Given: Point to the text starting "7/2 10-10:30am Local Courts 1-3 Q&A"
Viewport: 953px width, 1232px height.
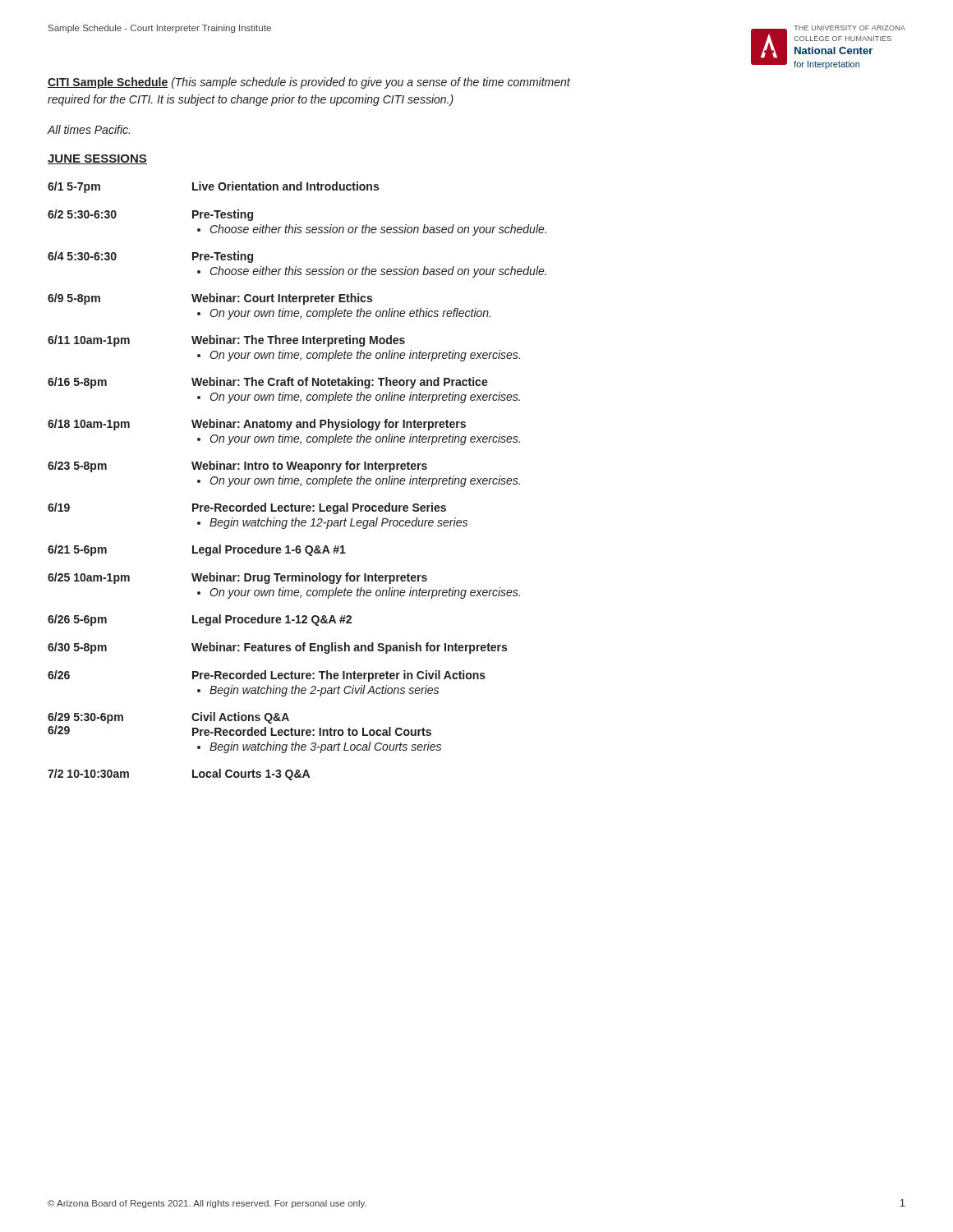Looking at the screenshot, I should pos(87,774).
